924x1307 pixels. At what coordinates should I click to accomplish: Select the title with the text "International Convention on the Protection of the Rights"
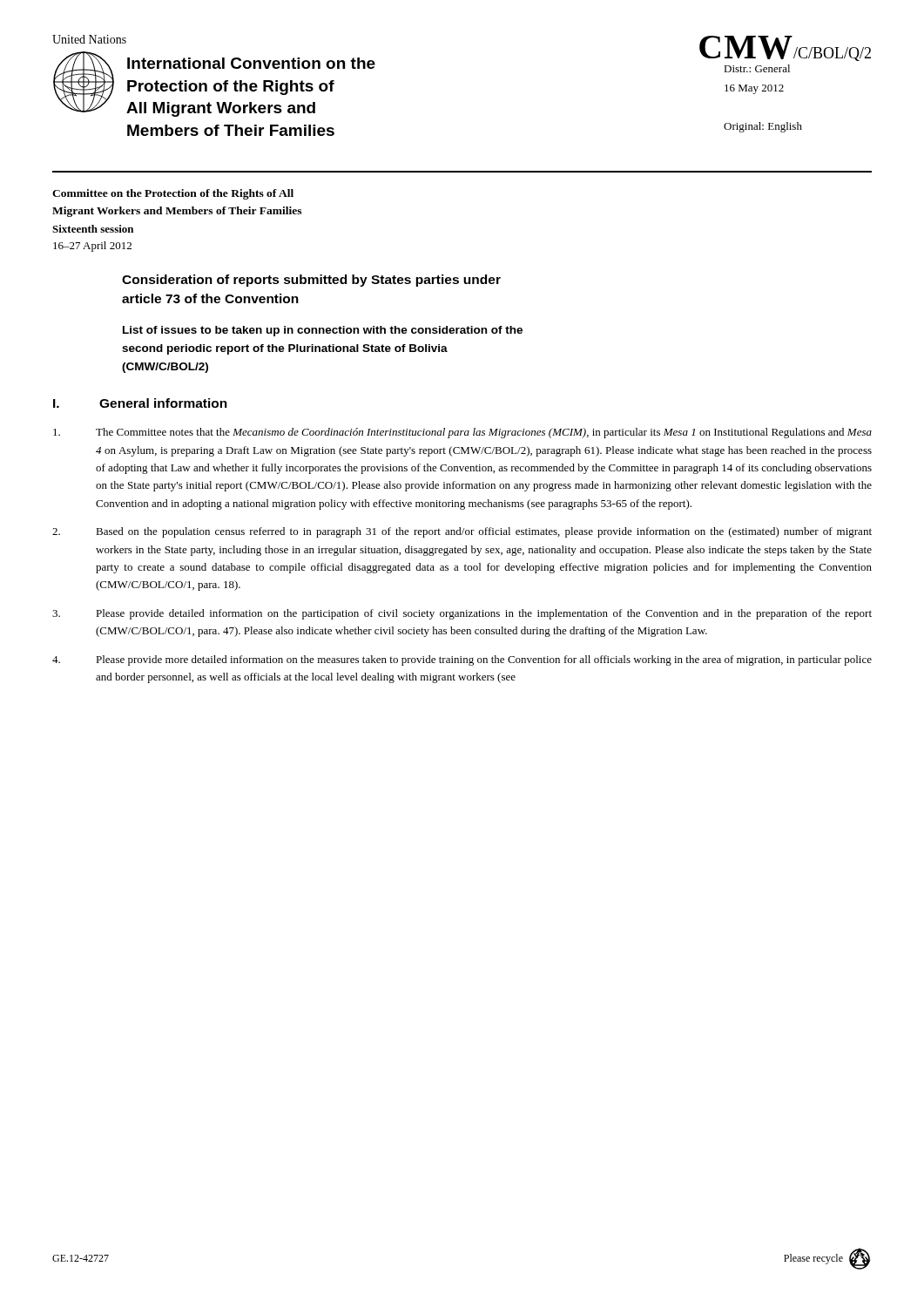(x=292, y=97)
